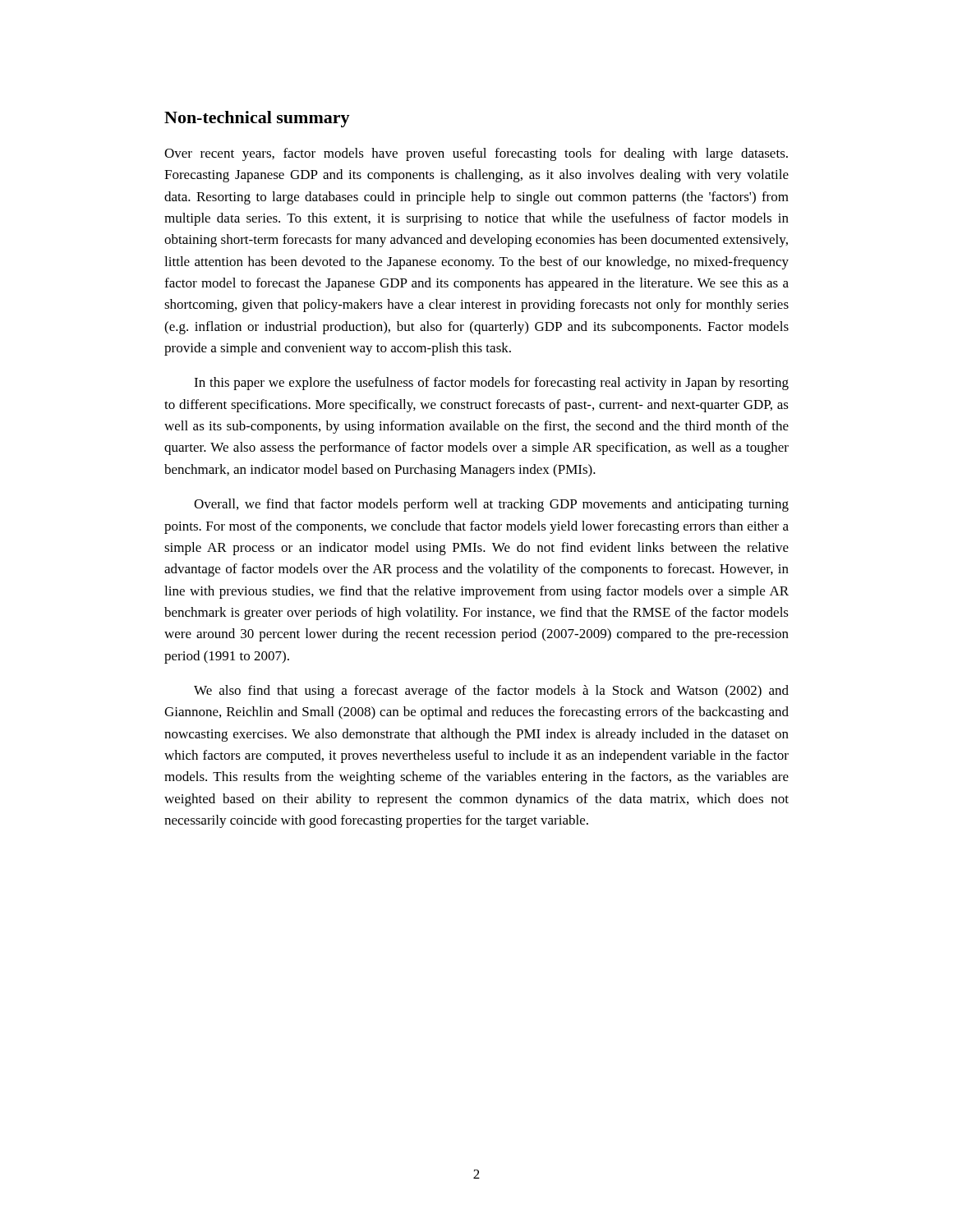Point to the block beginning "We also find that using a"
The height and width of the screenshot is (1232, 953).
pyautogui.click(x=476, y=755)
